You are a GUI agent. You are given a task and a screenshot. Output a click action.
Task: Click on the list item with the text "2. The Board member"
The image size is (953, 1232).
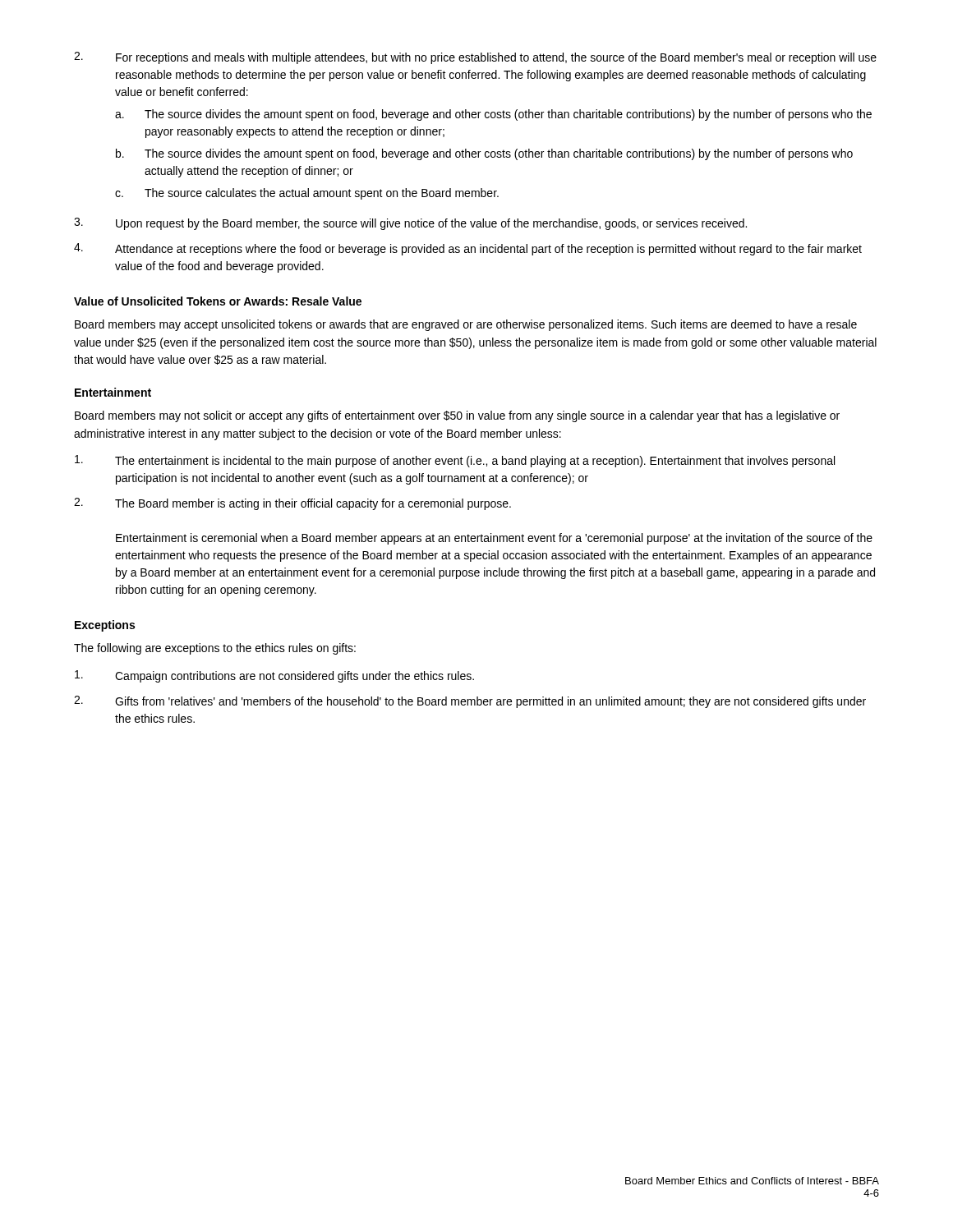tap(476, 547)
